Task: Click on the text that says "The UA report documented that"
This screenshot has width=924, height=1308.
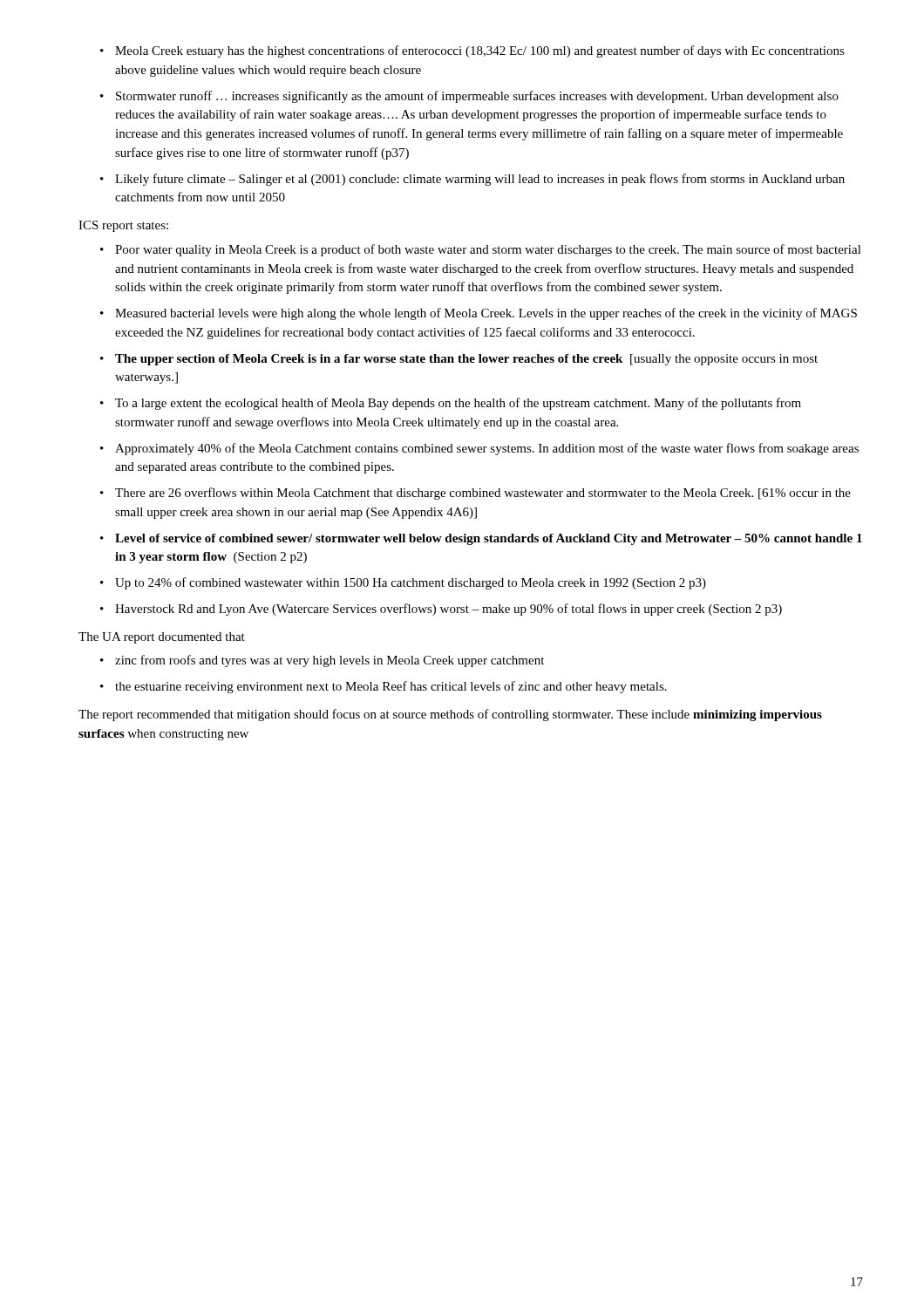Action: point(162,636)
